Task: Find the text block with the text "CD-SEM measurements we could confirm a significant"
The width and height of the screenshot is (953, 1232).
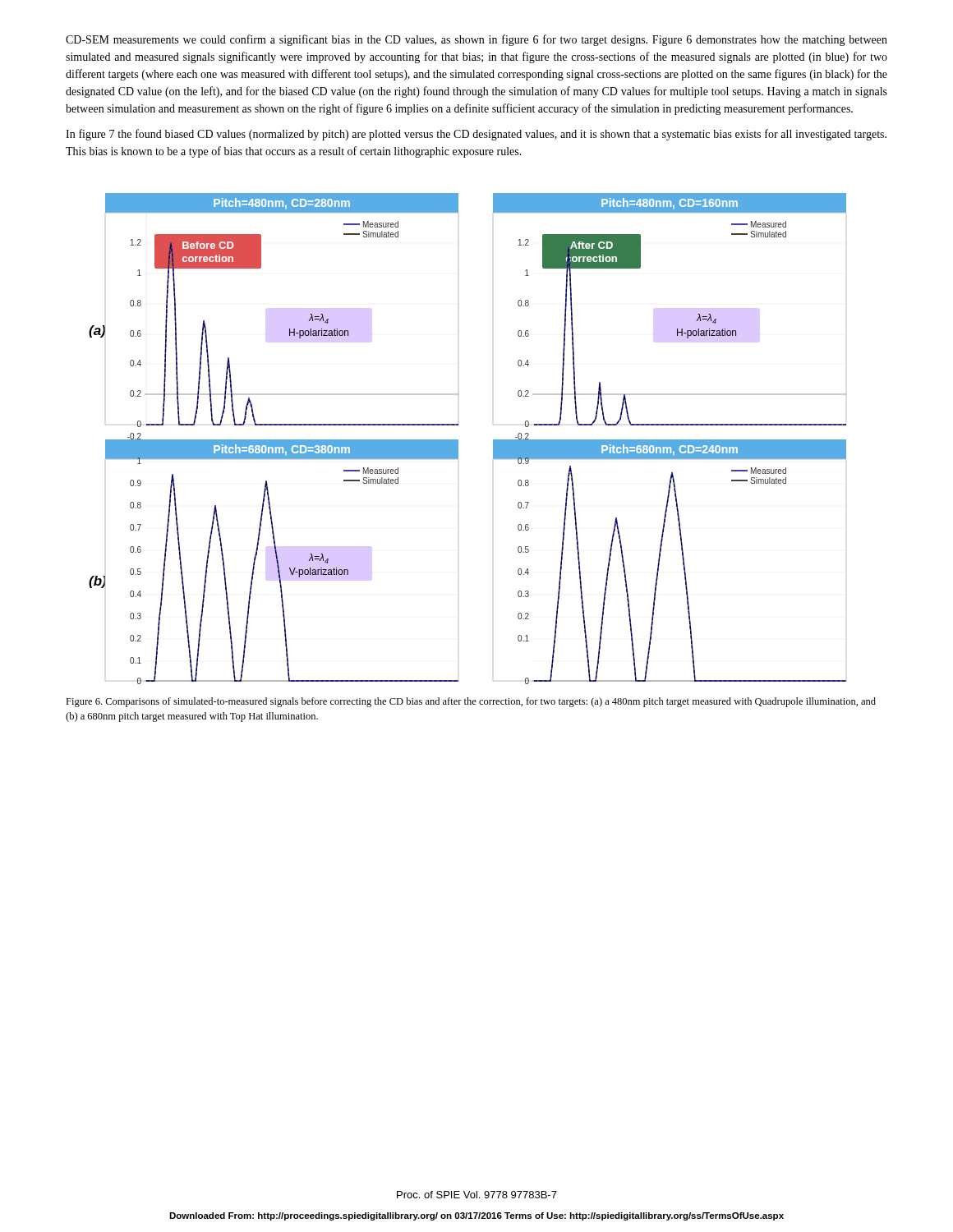Action: (476, 74)
